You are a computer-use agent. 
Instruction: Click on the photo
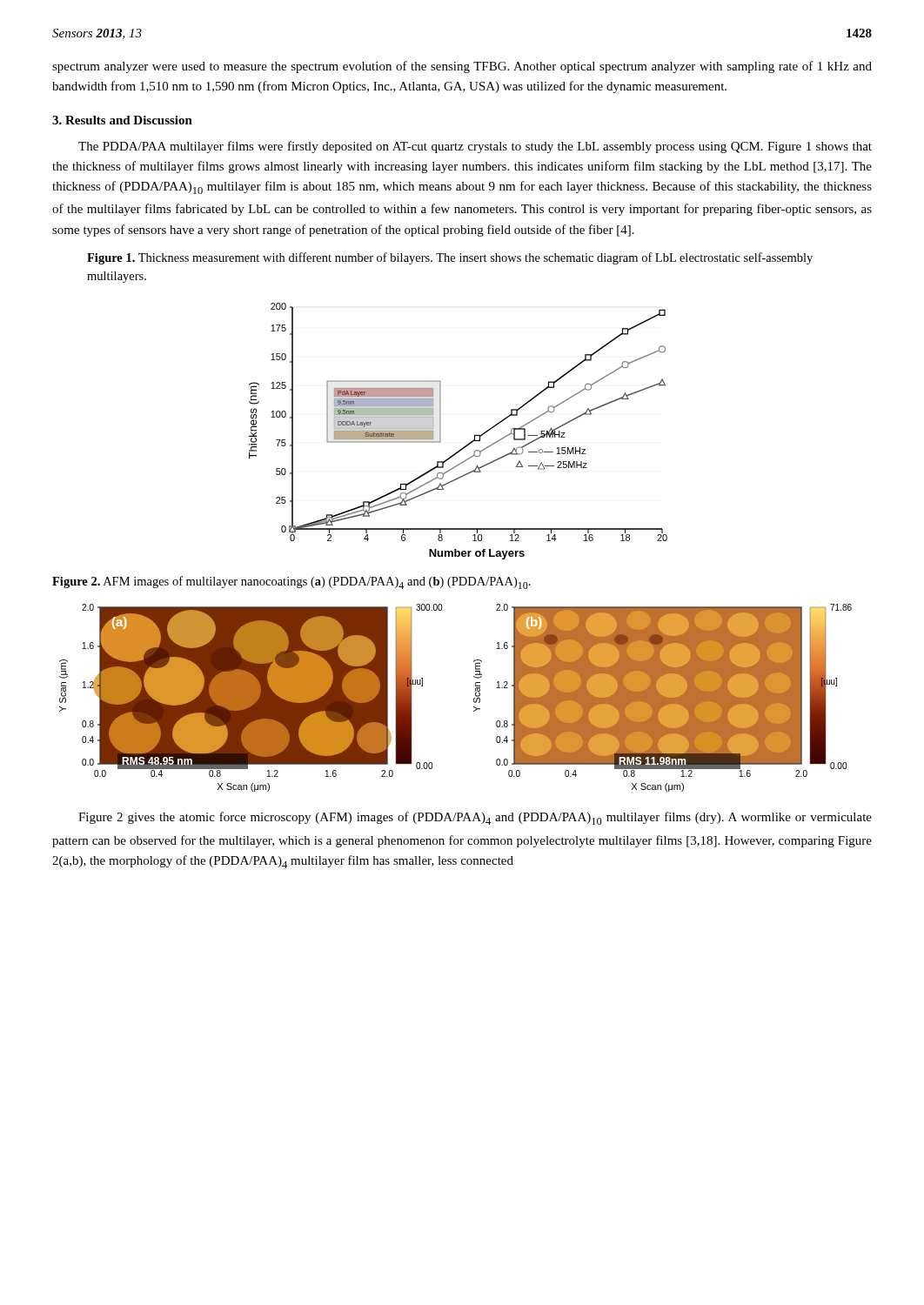point(462,699)
